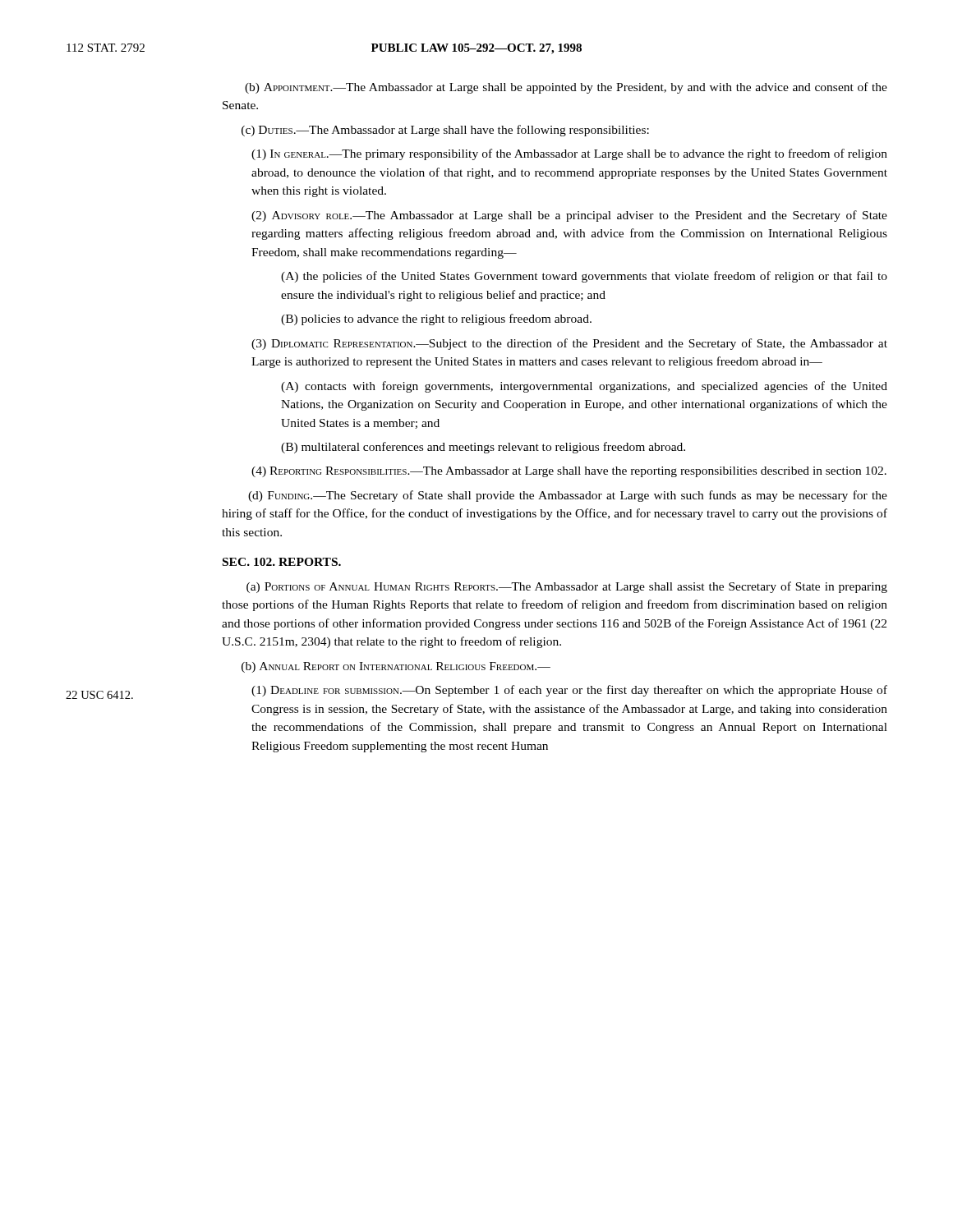Navigate to the passage starting "(A) the policies of the United"
Image resolution: width=953 pixels, height=1232 pixels.
tap(584, 285)
